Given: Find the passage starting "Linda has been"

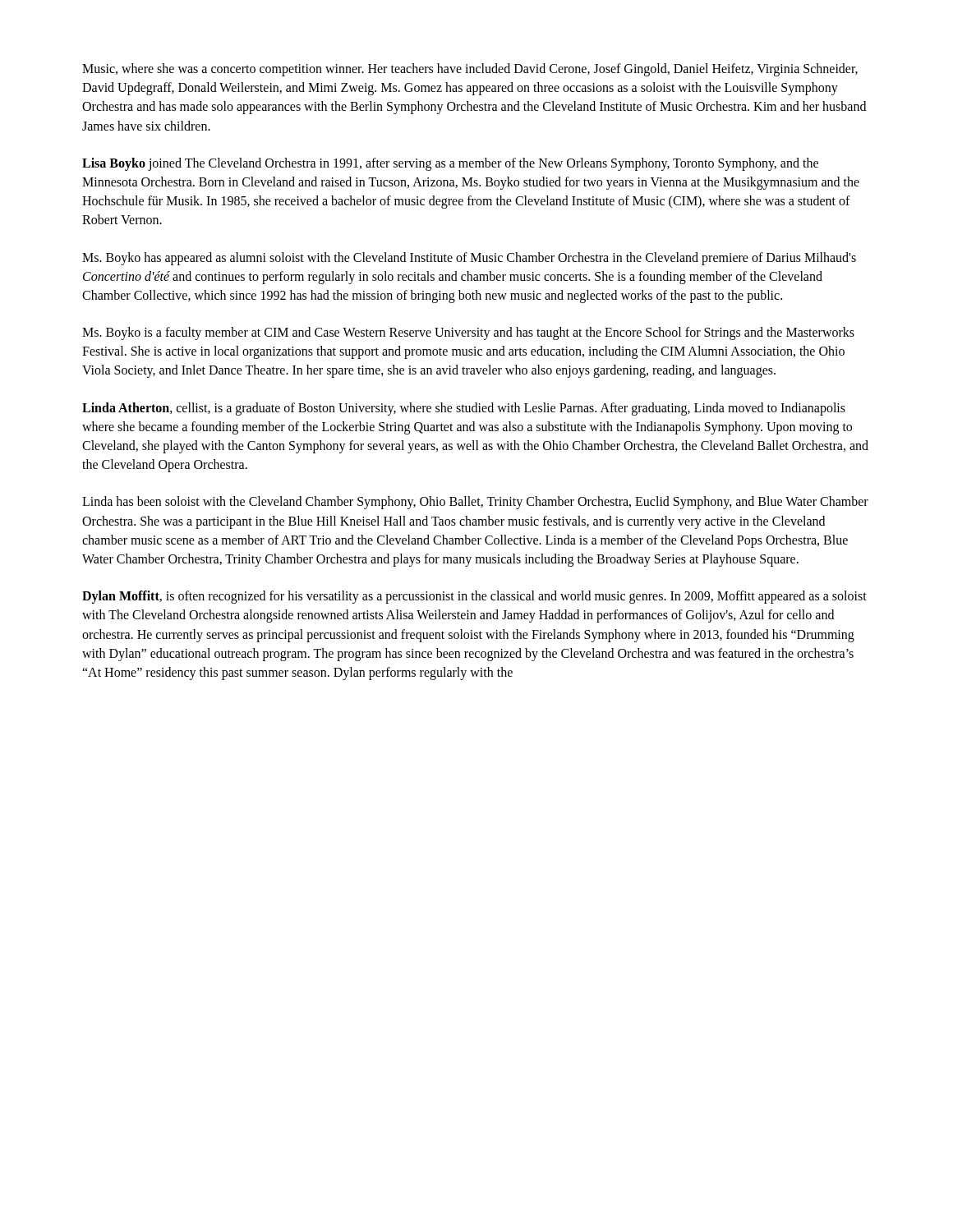Looking at the screenshot, I should coord(475,530).
